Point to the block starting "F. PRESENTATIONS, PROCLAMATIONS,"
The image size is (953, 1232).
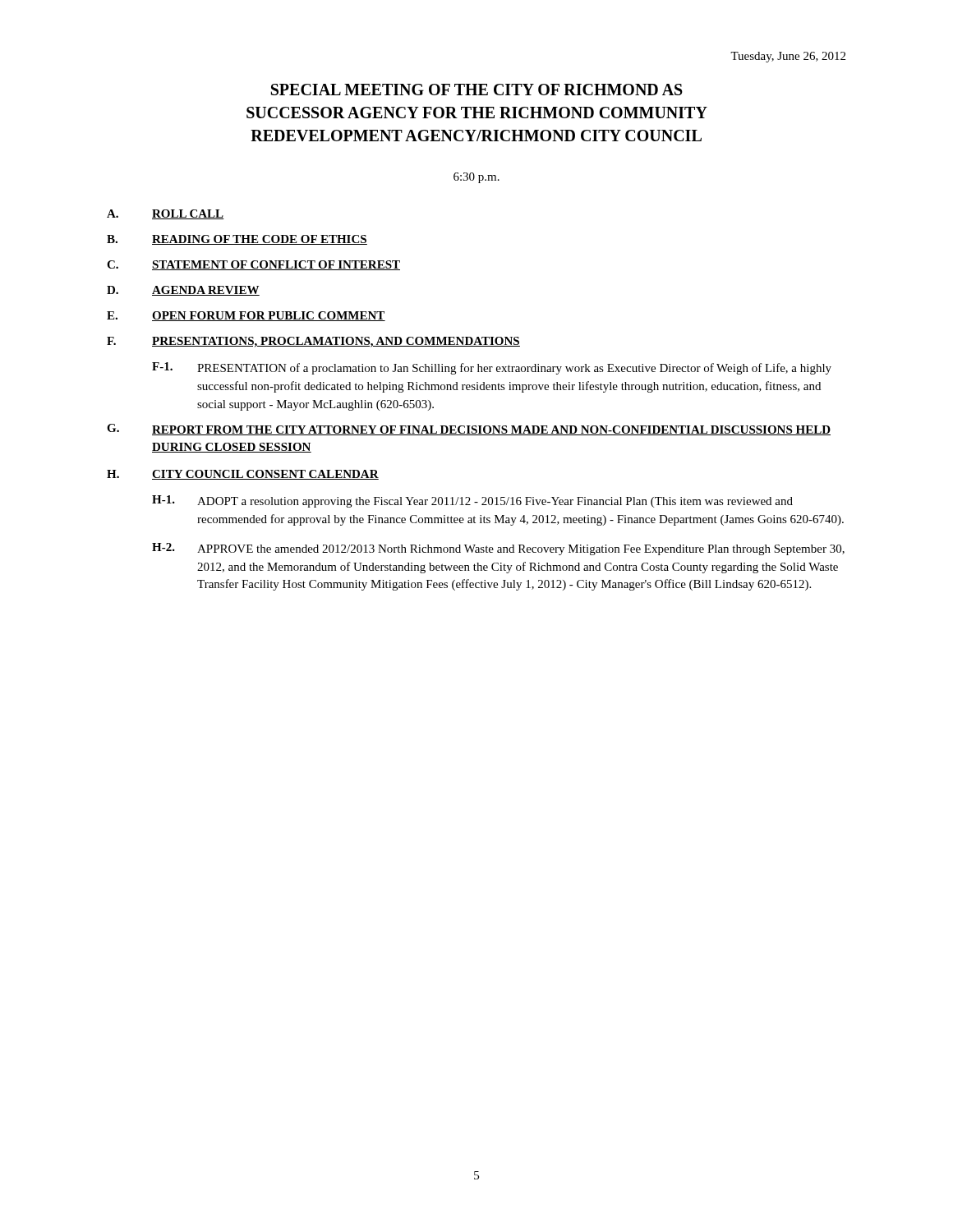(476, 341)
